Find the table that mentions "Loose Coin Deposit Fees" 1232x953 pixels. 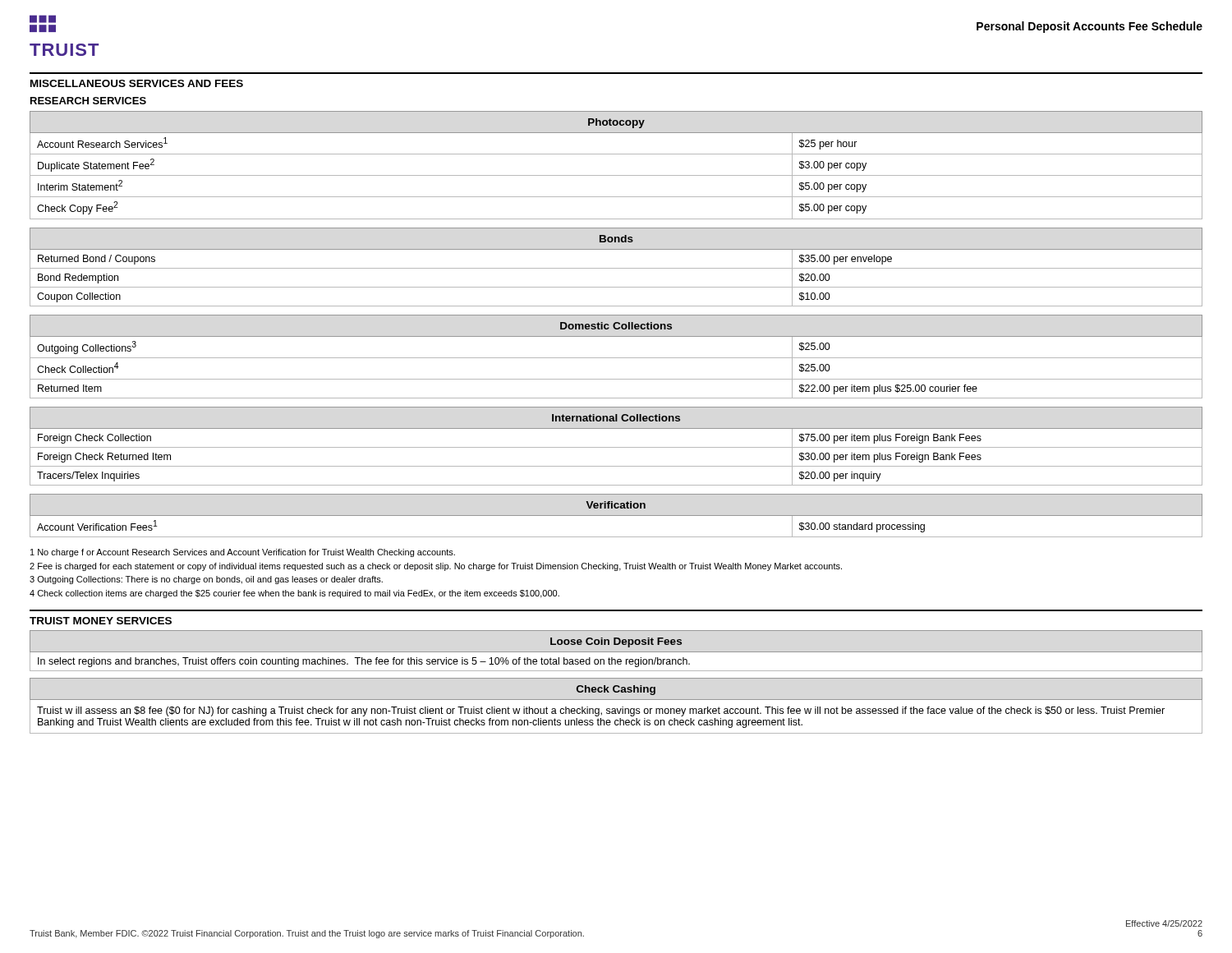(616, 651)
